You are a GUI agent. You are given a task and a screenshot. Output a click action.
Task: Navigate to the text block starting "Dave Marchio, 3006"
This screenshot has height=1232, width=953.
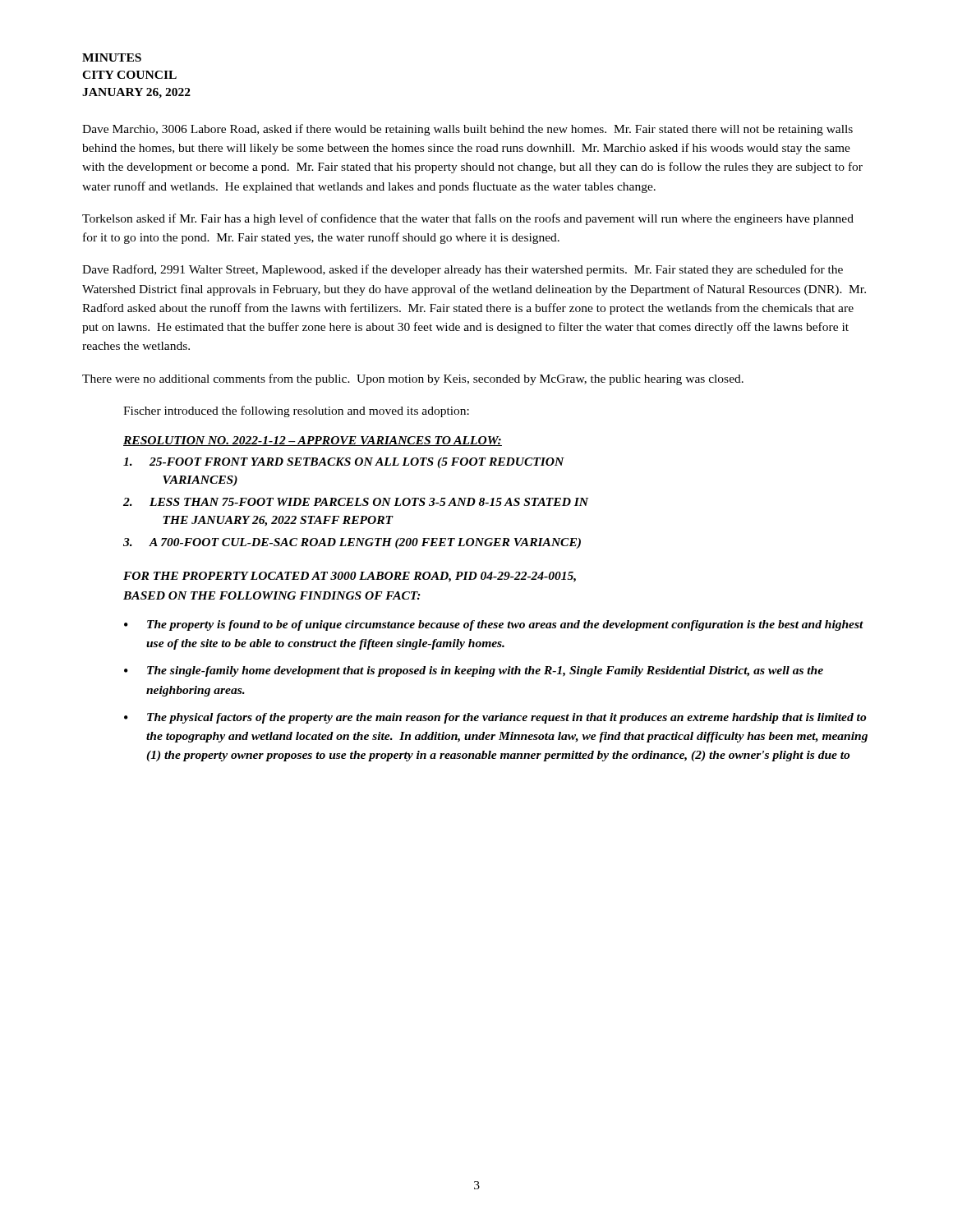472,157
